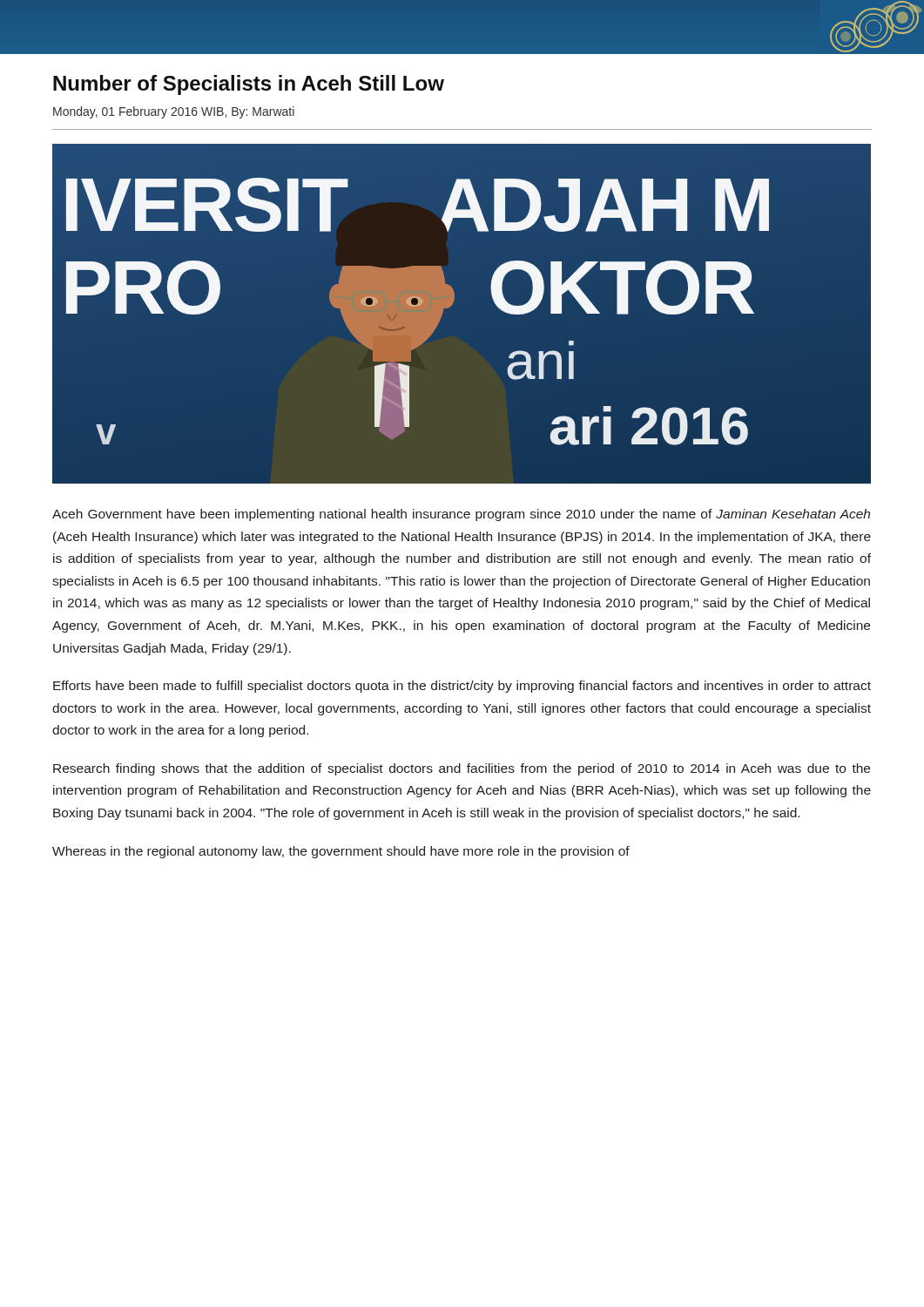Click on the photo
The height and width of the screenshot is (1307, 924).
[x=462, y=314]
